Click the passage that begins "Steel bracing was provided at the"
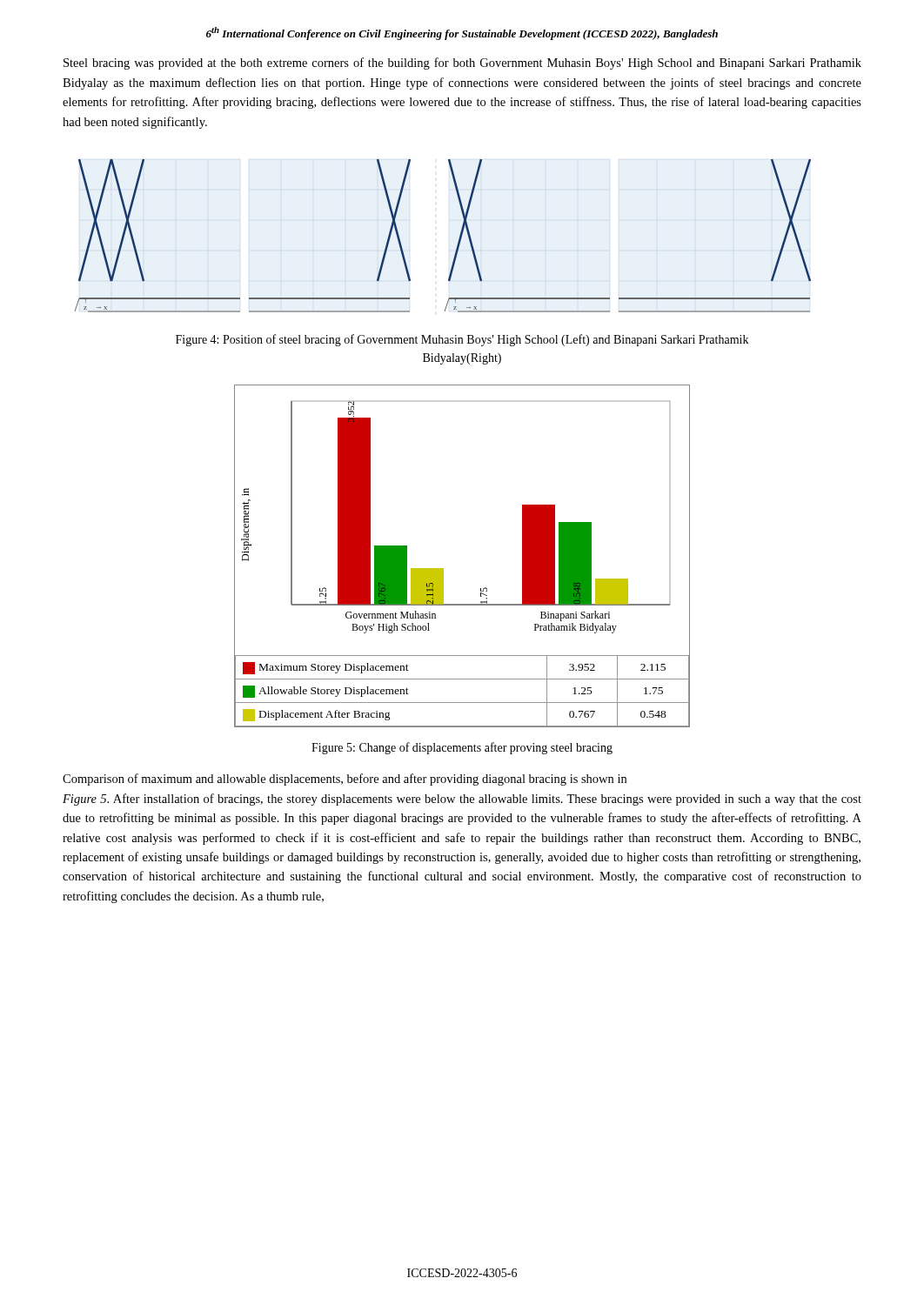 (x=462, y=92)
